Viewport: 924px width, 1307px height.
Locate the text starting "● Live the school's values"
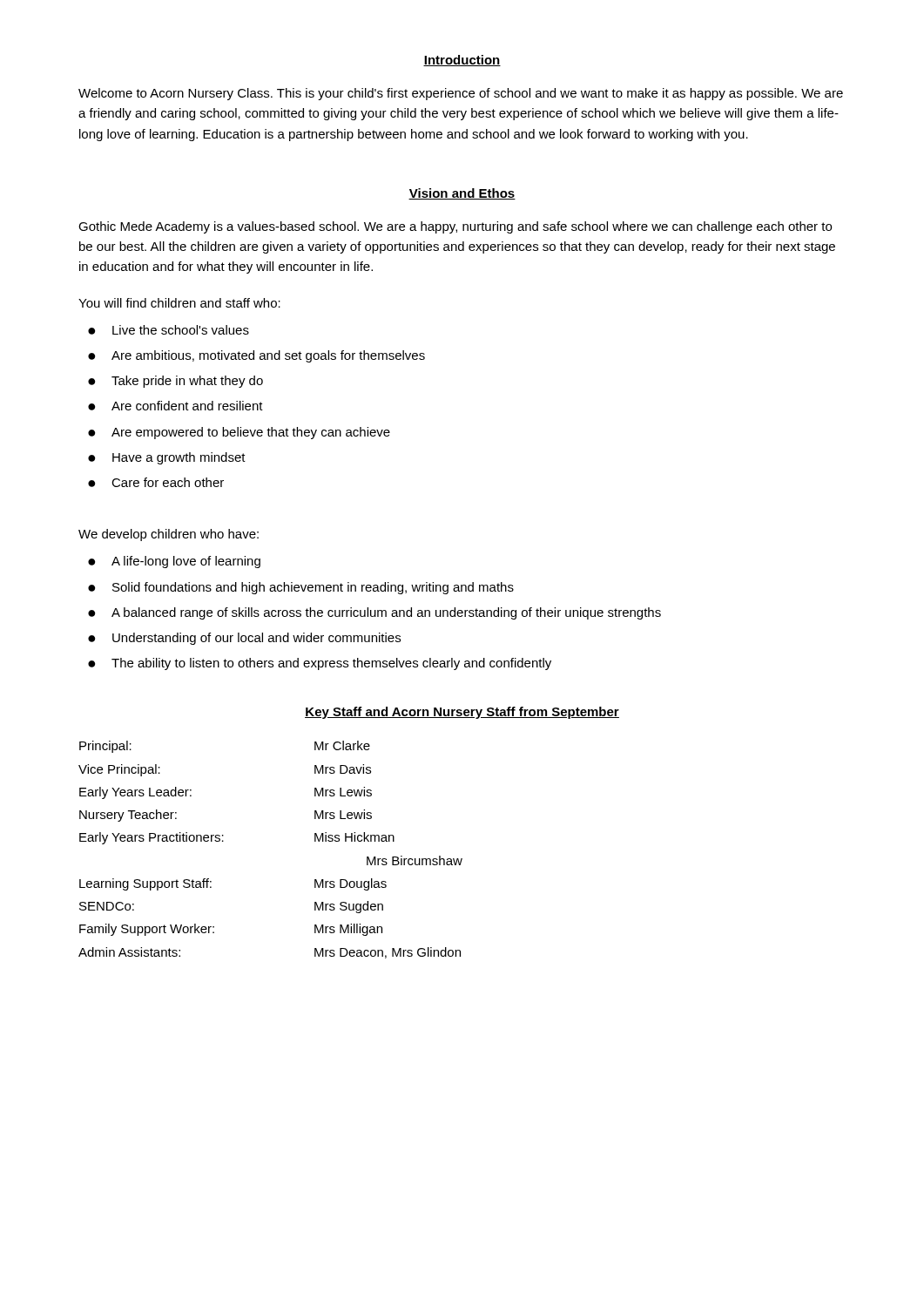click(169, 330)
